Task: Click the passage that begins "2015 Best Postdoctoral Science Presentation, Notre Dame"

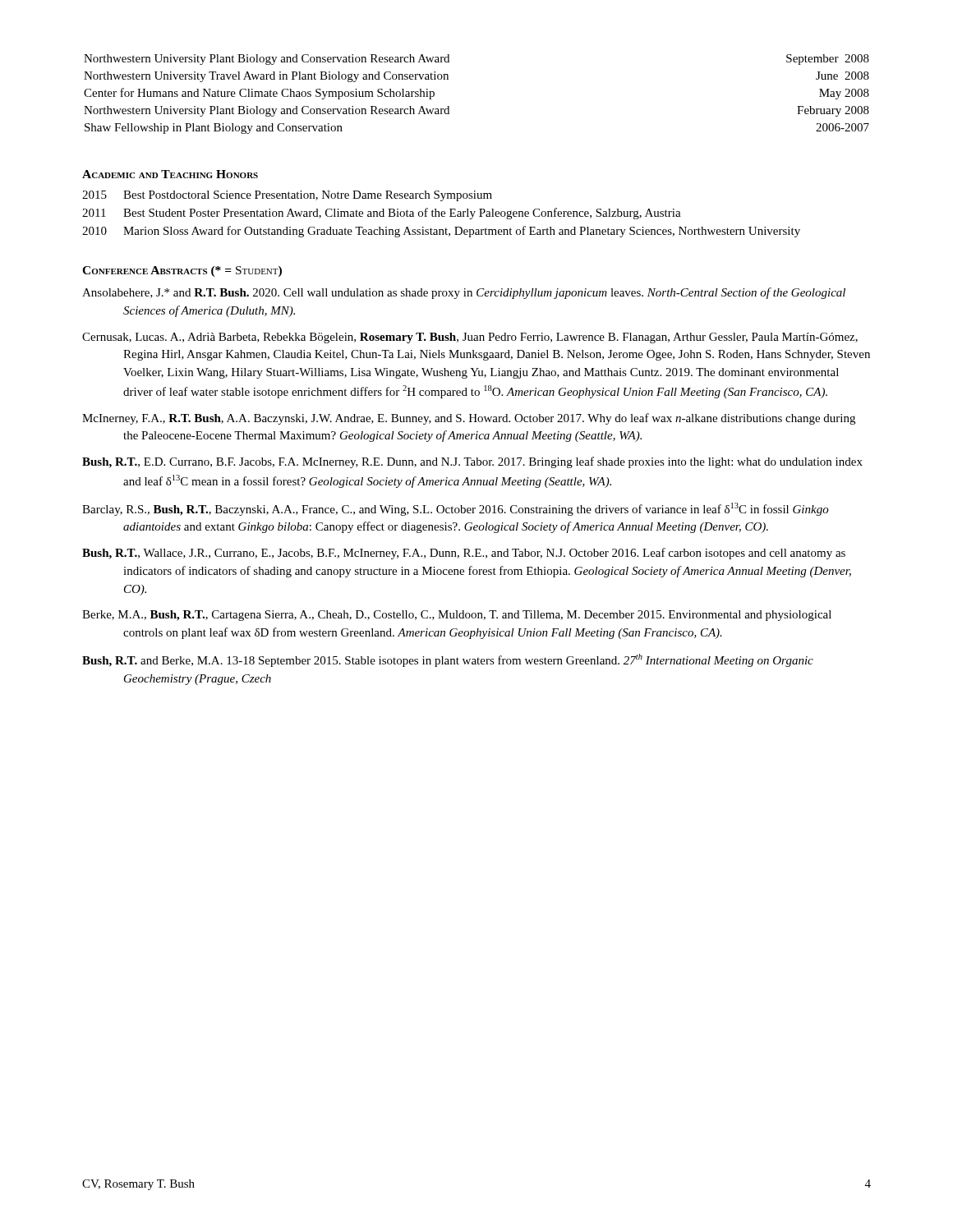Action: pyautogui.click(x=476, y=195)
